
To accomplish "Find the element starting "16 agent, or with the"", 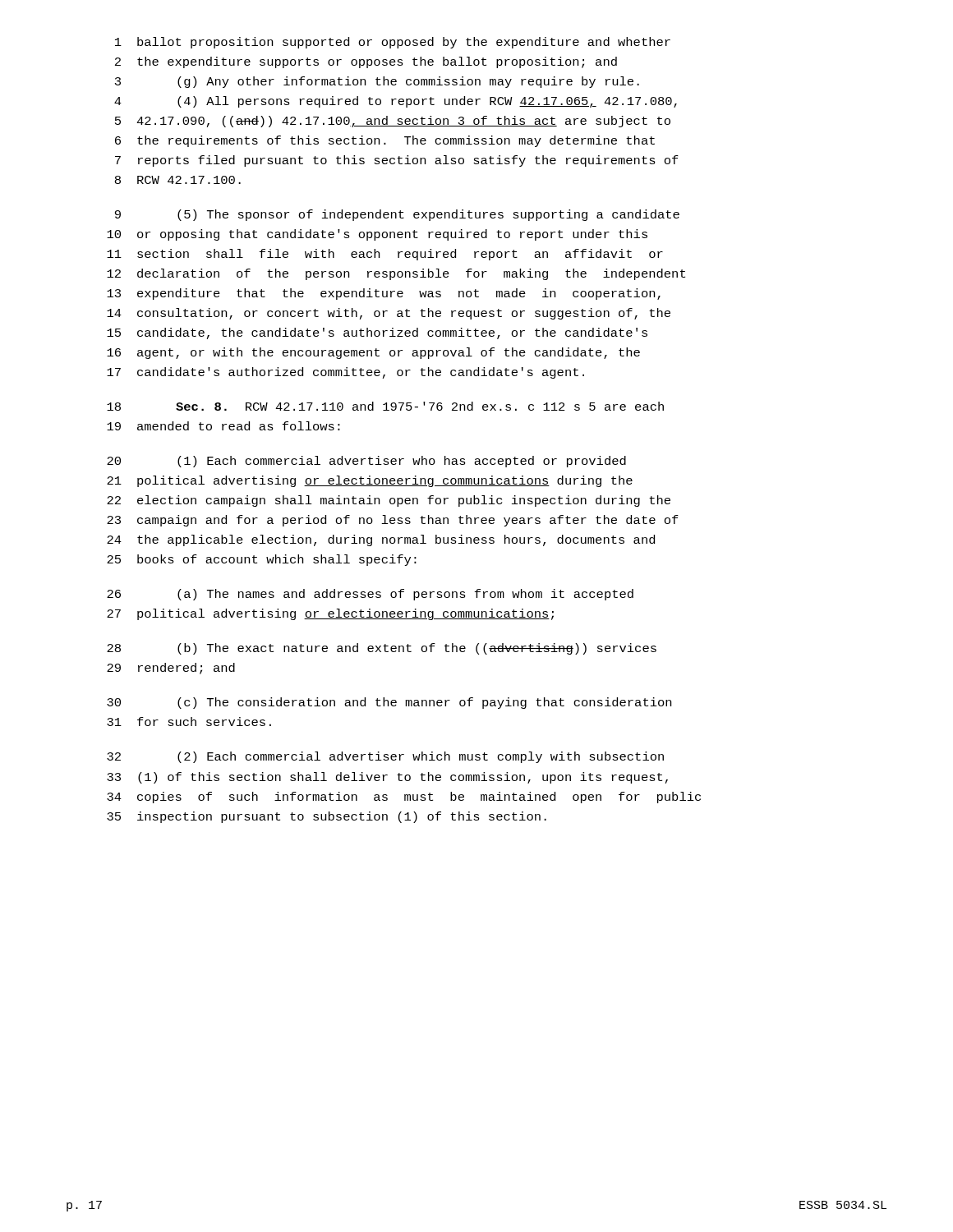I will coord(485,353).
